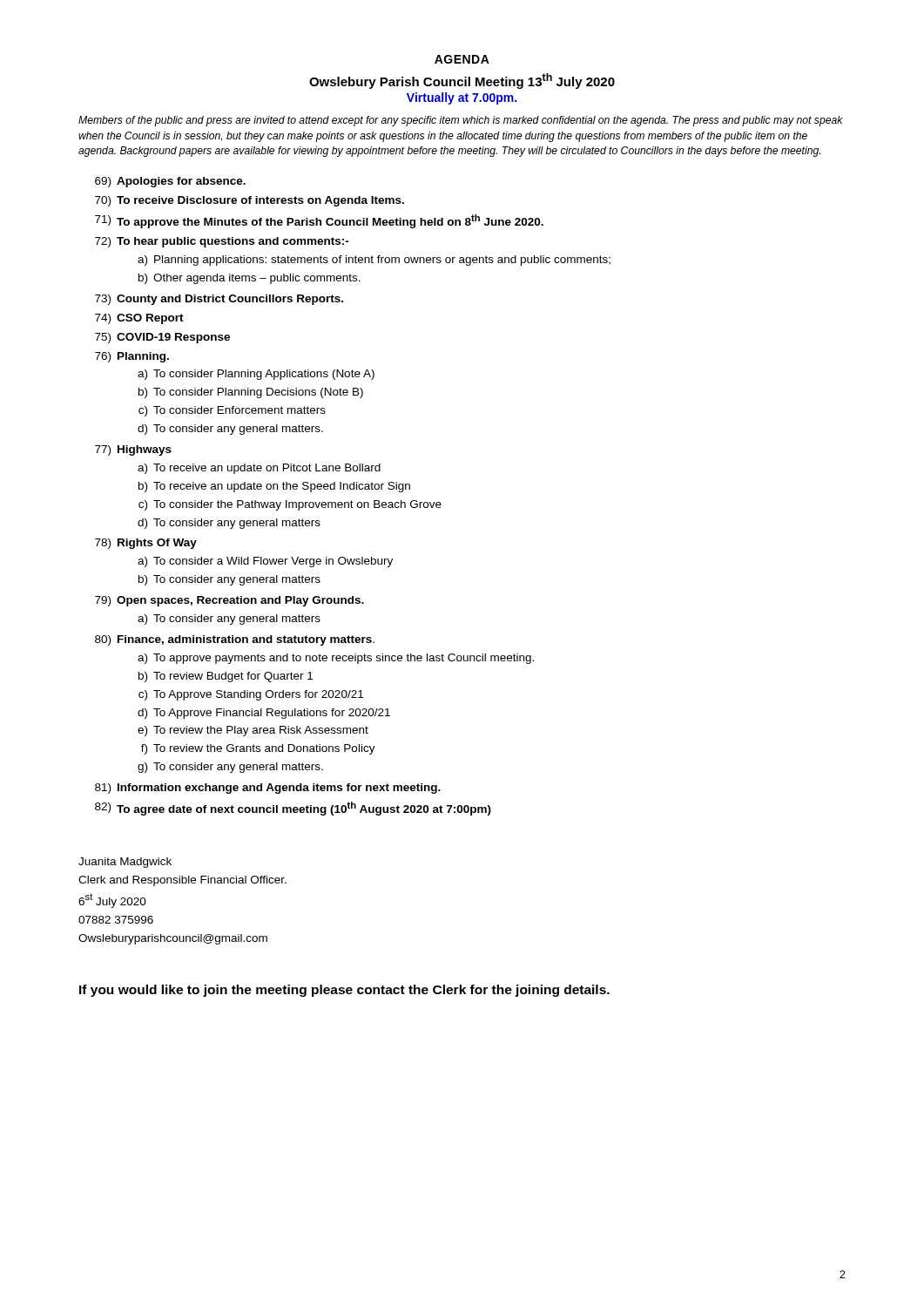
Task: Select the passage starting "Owslebury Parish Council"
Action: (462, 88)
